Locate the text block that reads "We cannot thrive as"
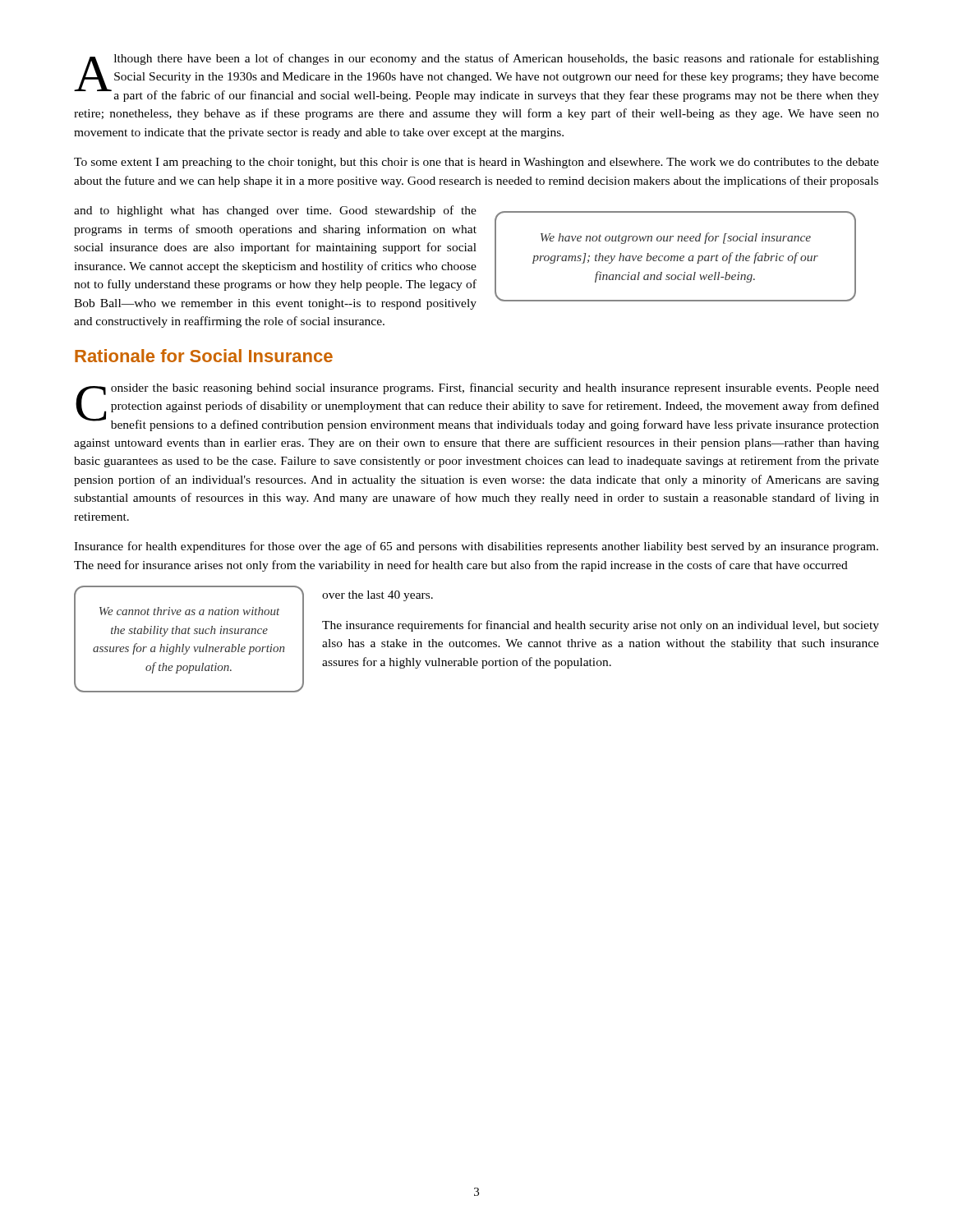 pos(189,639)
